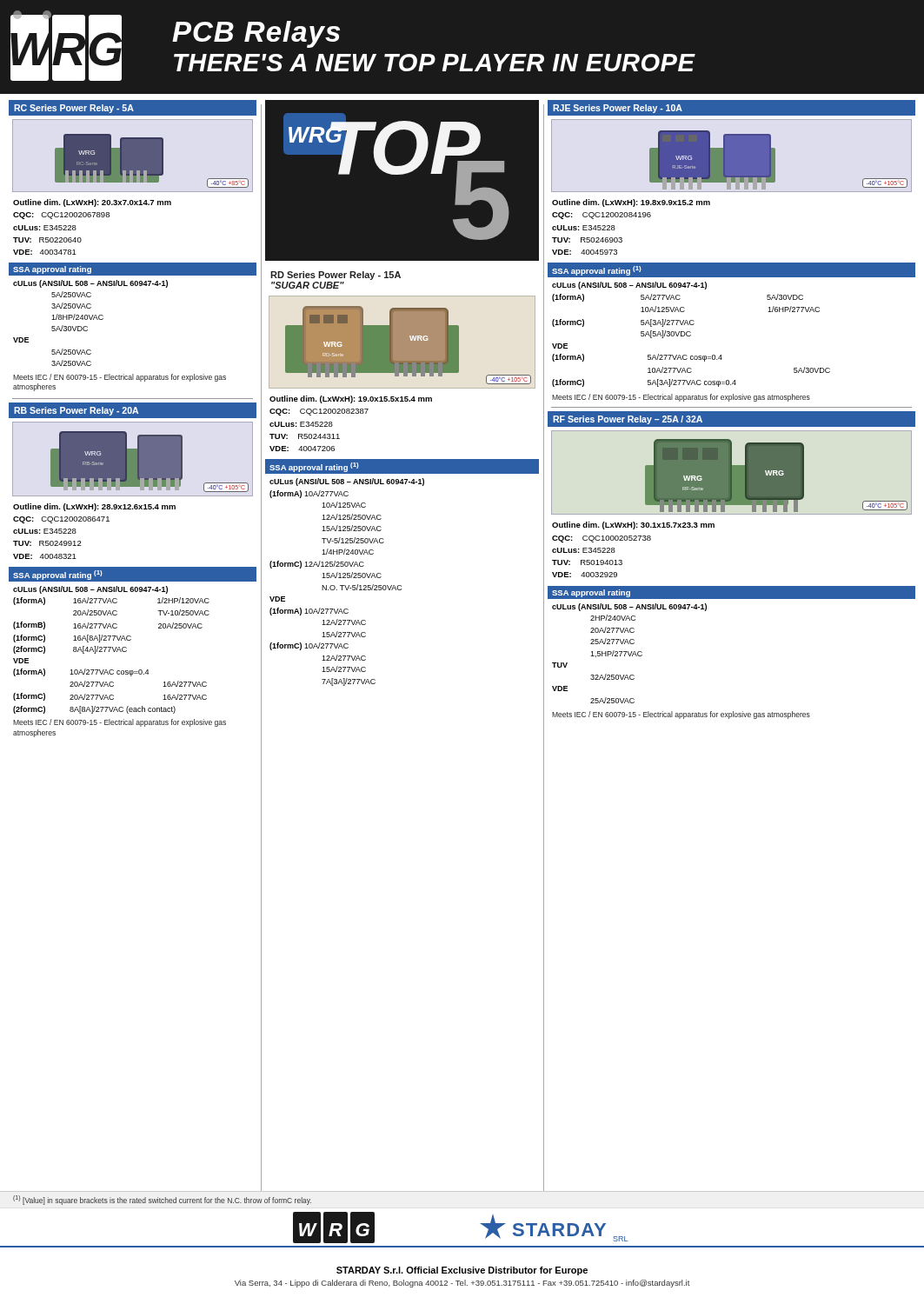The width and height of the screenshot is (924, 1304).
Task: Where does it say "RD Series Power Relay - 15A "SUGAR CUBE""?
Action: tap(336, 280)
